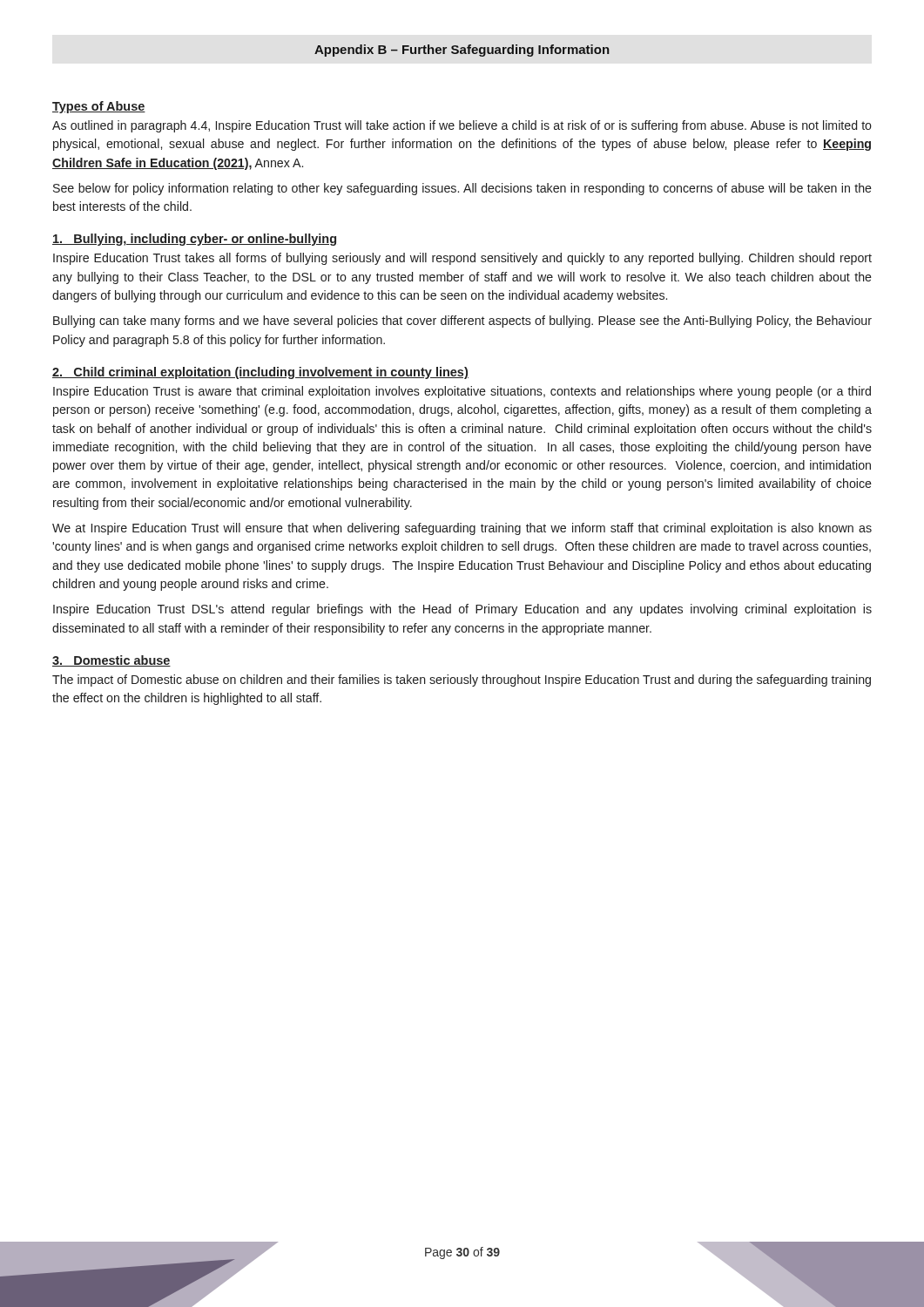The image size is (924, 1307).
Task: Click the passage that begins "As outlined in paragraph"
Action: tap(462, 144)
